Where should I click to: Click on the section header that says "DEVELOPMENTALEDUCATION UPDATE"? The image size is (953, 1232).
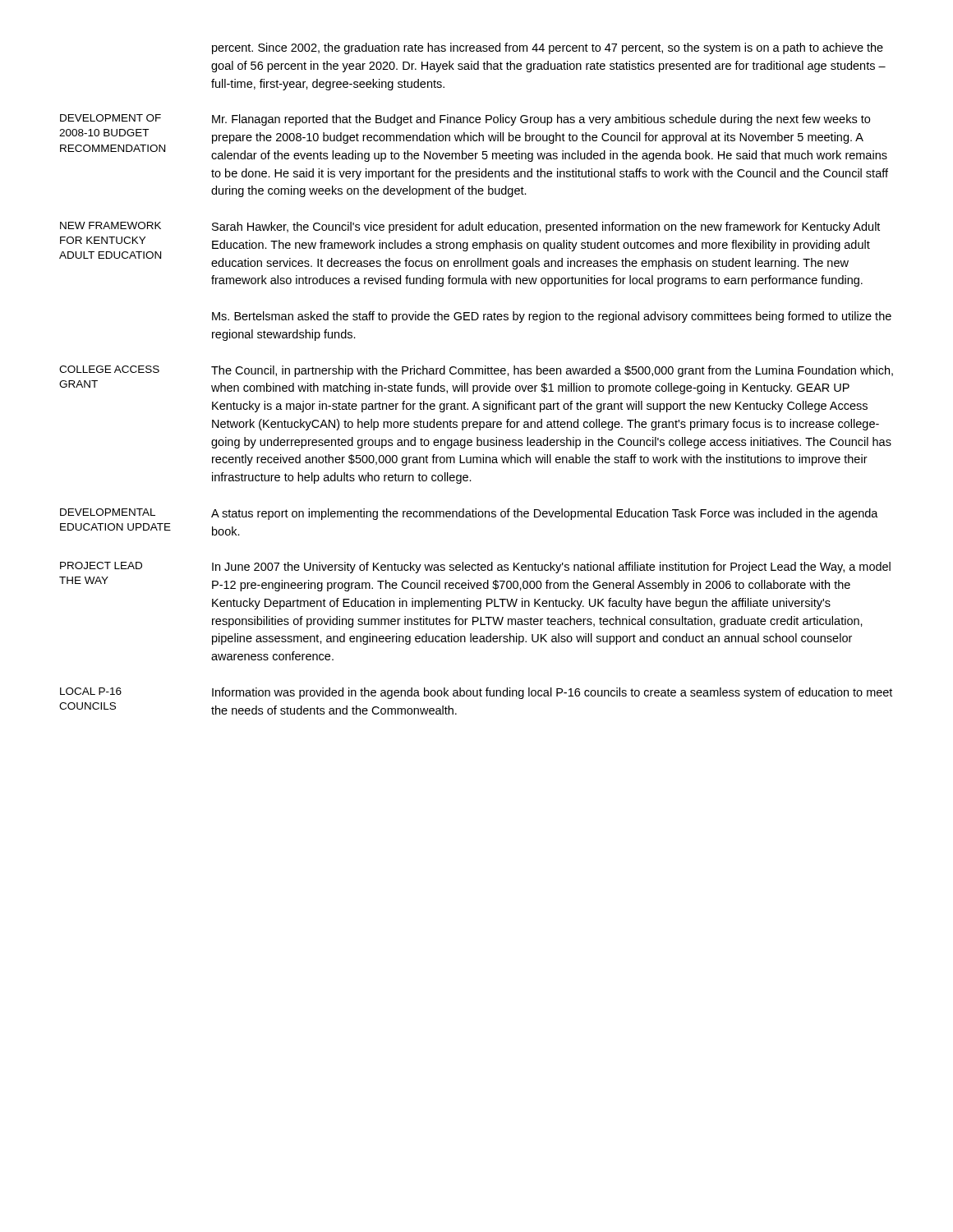(125, 520)
